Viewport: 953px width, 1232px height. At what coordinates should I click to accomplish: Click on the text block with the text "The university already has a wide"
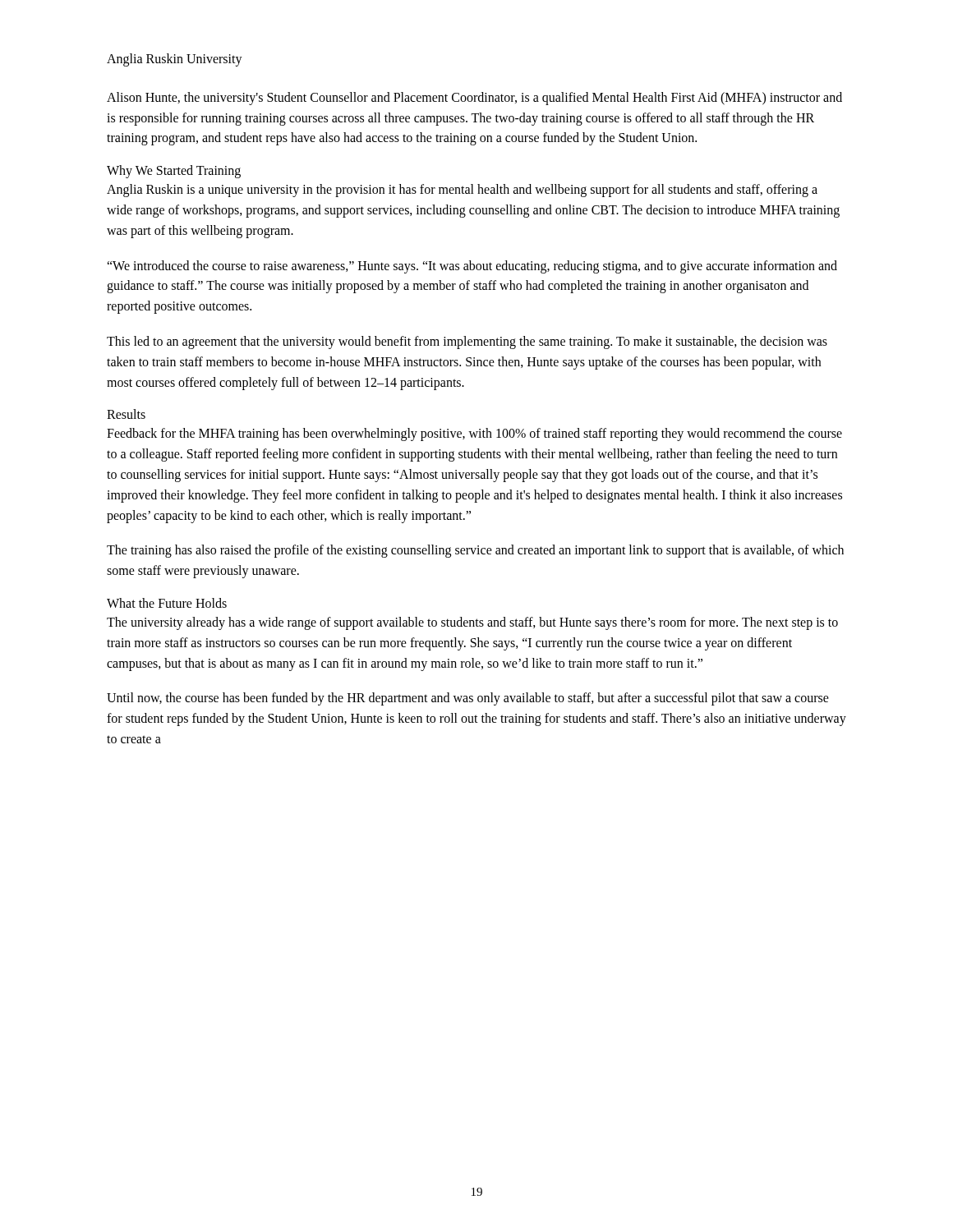[x=473, y=642]
